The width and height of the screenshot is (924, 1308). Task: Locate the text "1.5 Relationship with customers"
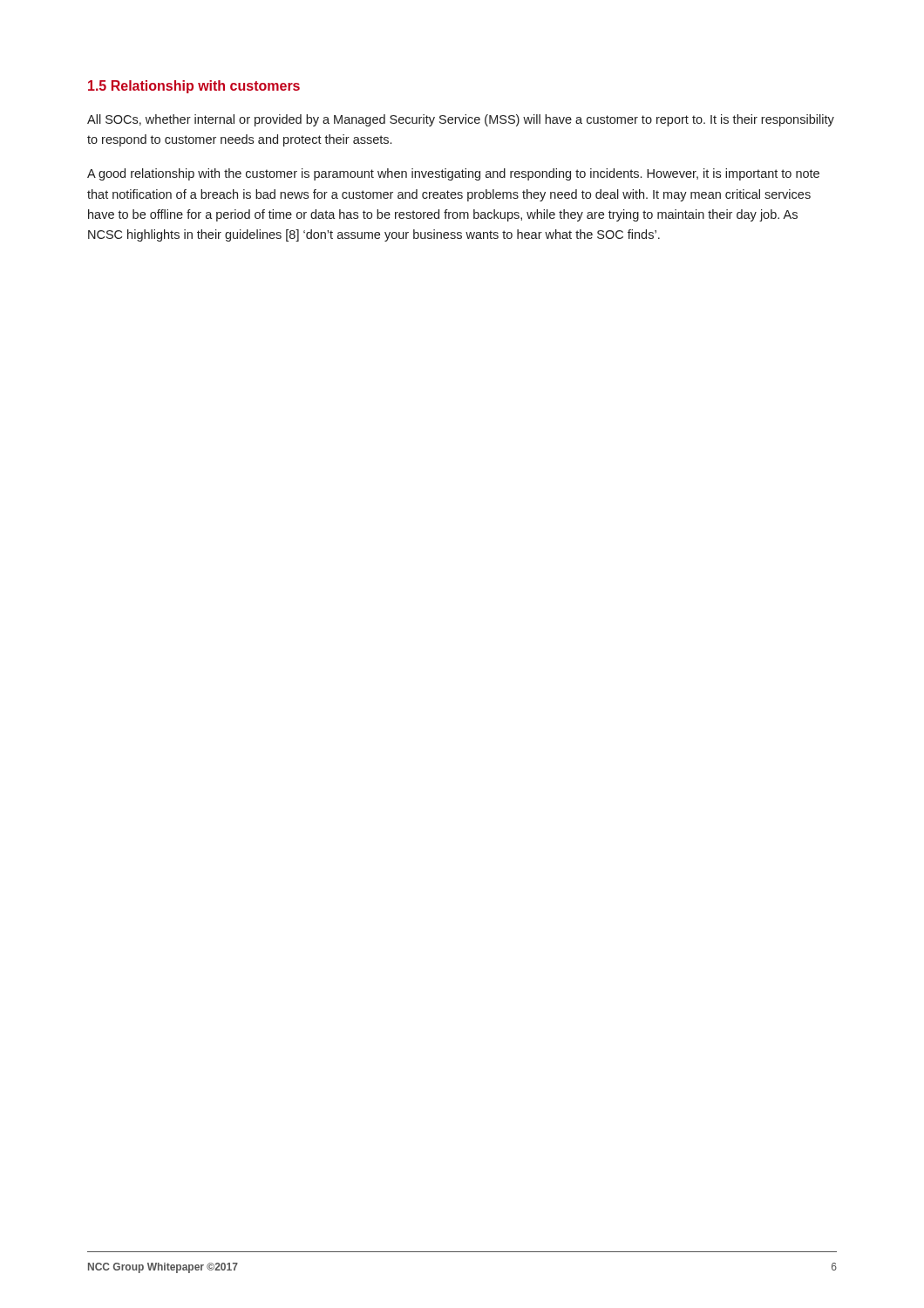tap(194, 86)
